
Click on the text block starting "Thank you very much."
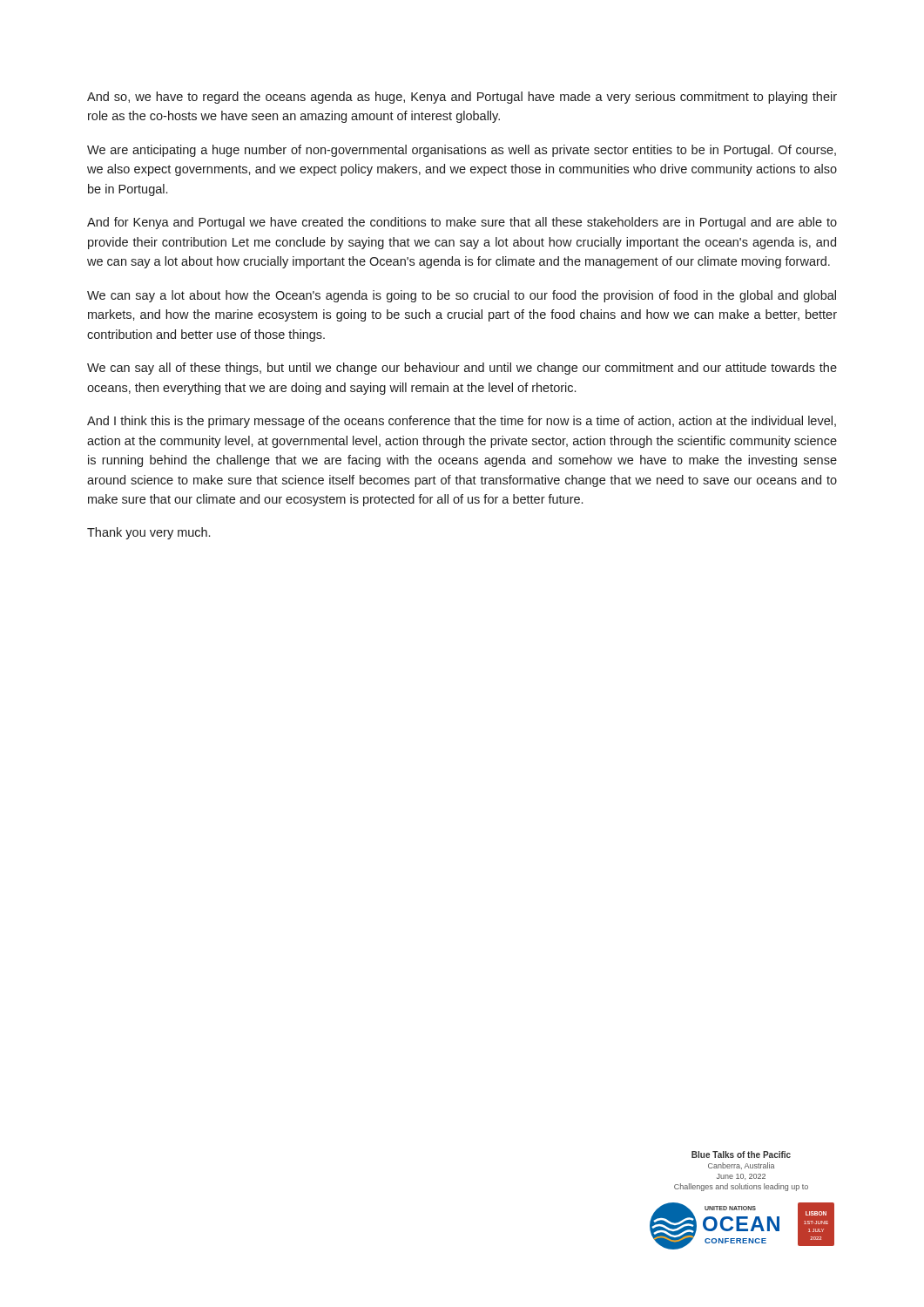149,533
